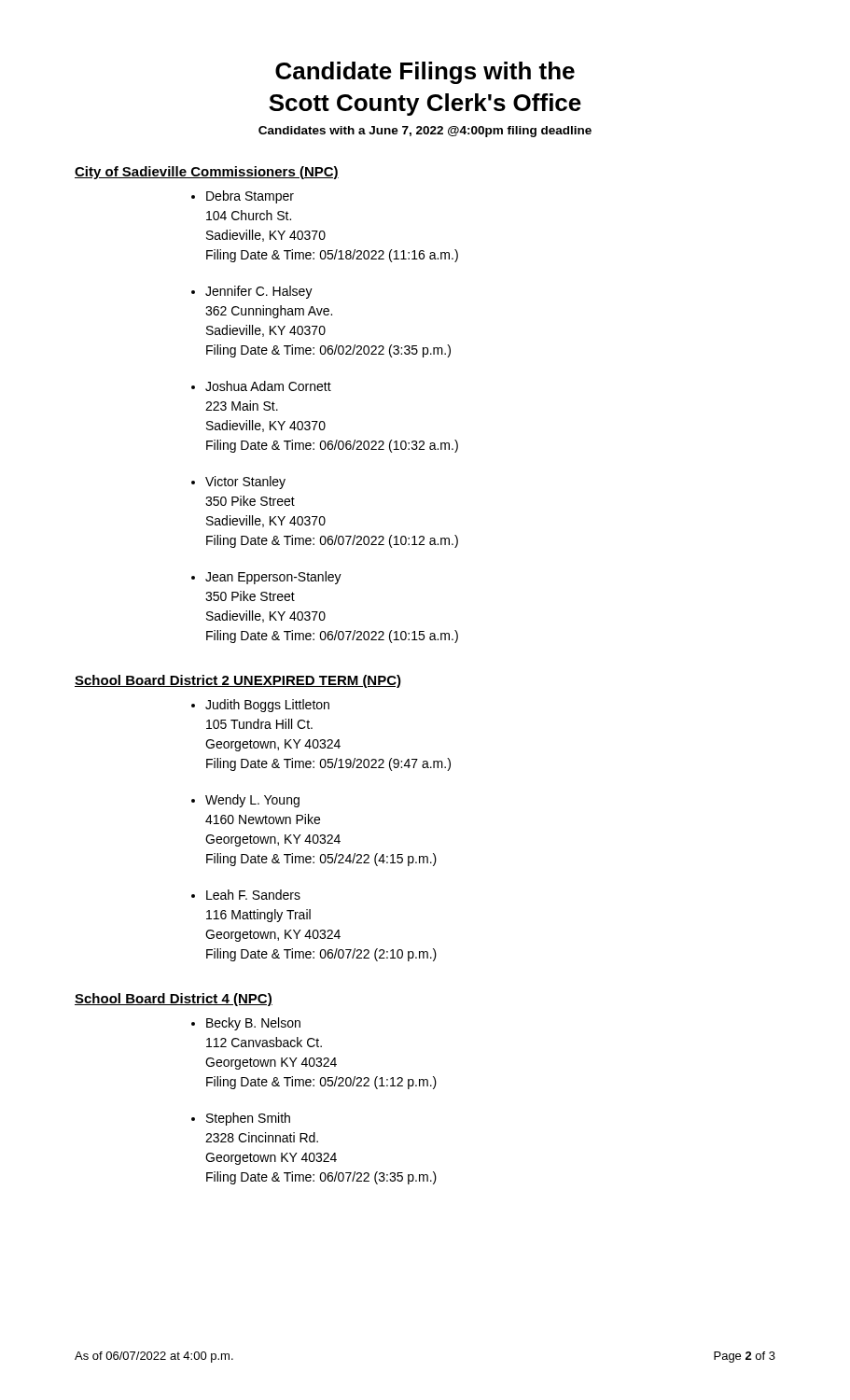Where is the passage that starts "Wendy L. Young 4160 Newtown Pike Georgetown, KY"?
The width and height of the screenshot is (850, 1400).
point(252,801)
